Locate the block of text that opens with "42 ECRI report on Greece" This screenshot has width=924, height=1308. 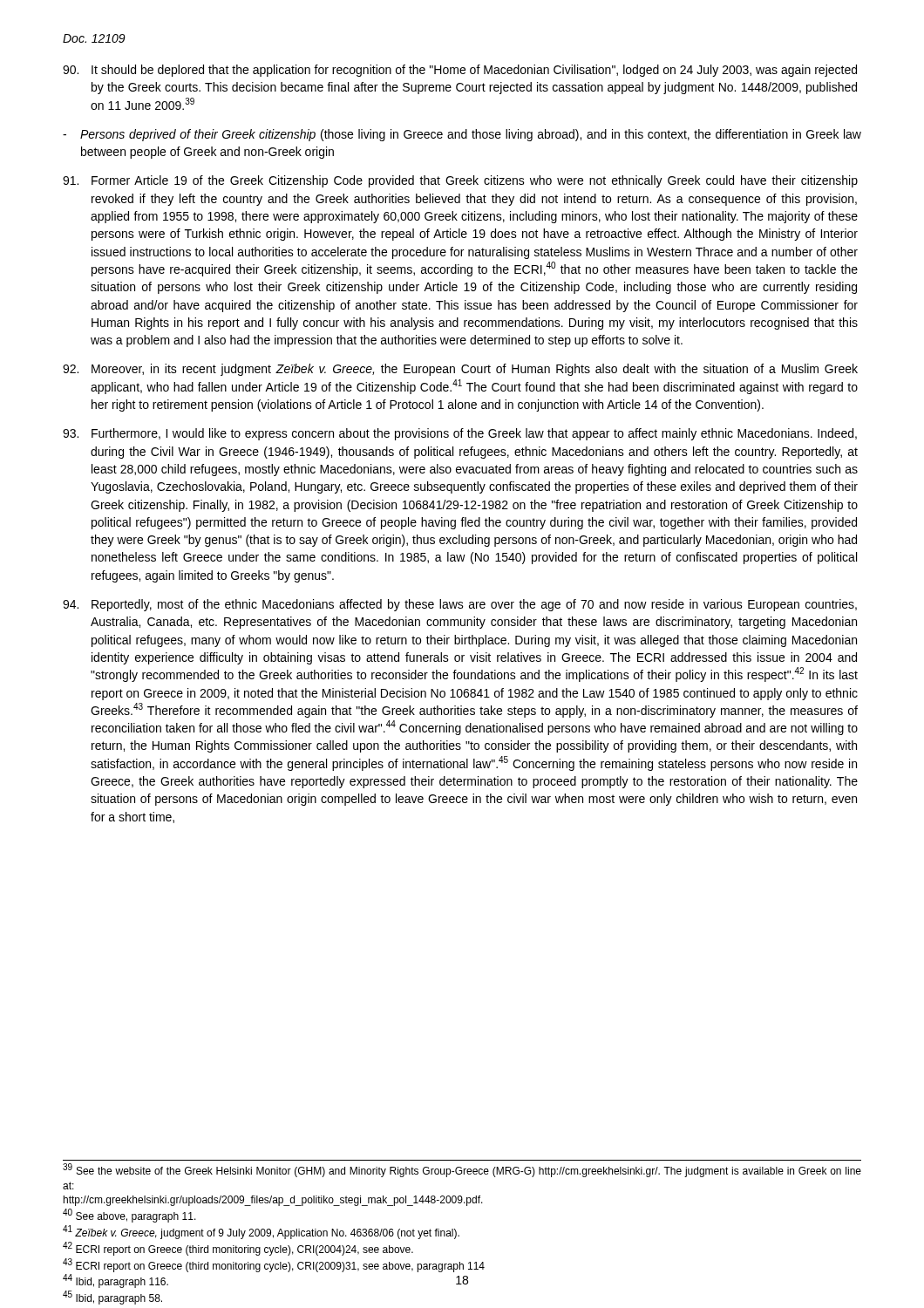tap(238, 1249)
